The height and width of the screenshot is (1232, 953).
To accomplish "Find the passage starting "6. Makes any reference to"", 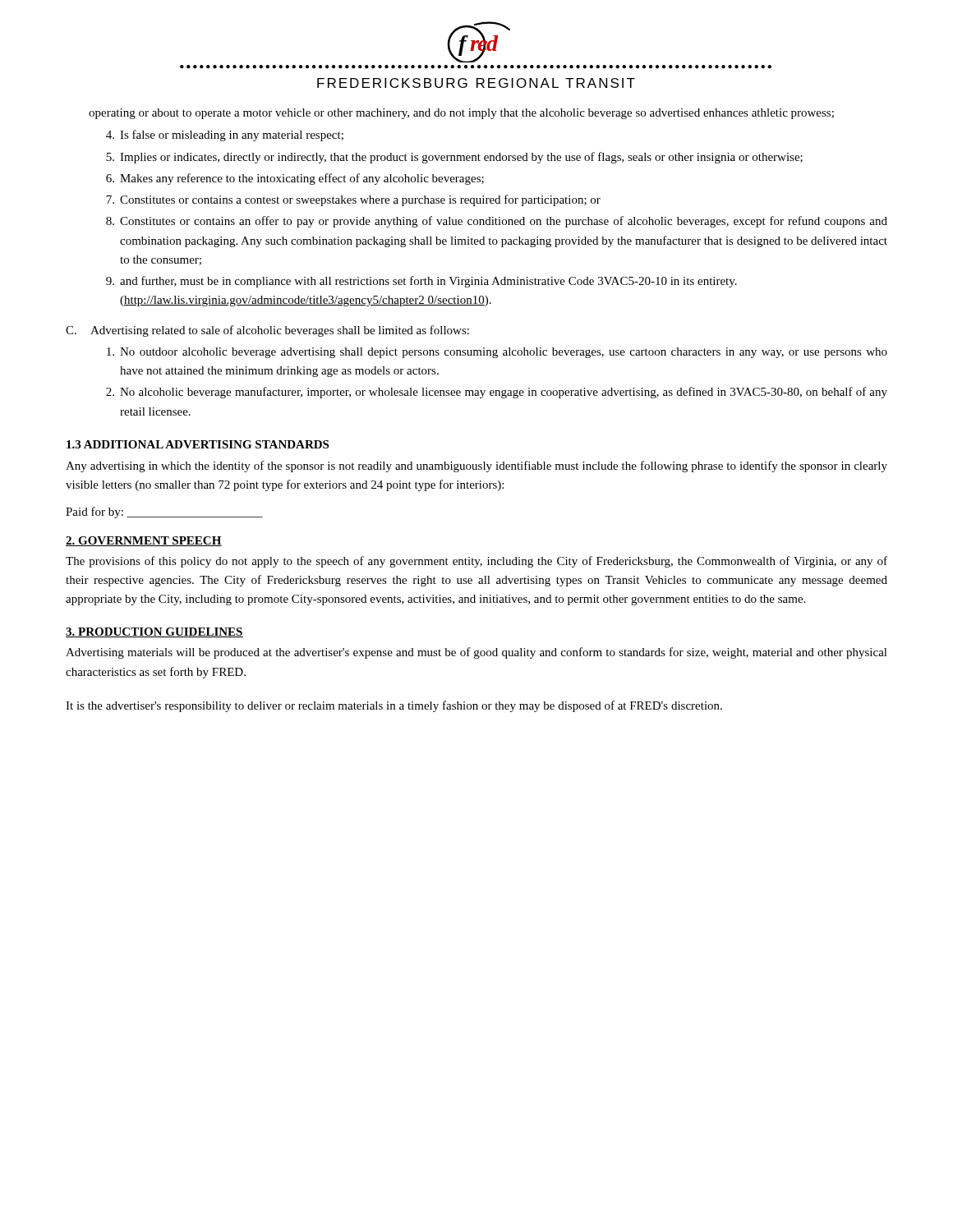I will [488, 179].
